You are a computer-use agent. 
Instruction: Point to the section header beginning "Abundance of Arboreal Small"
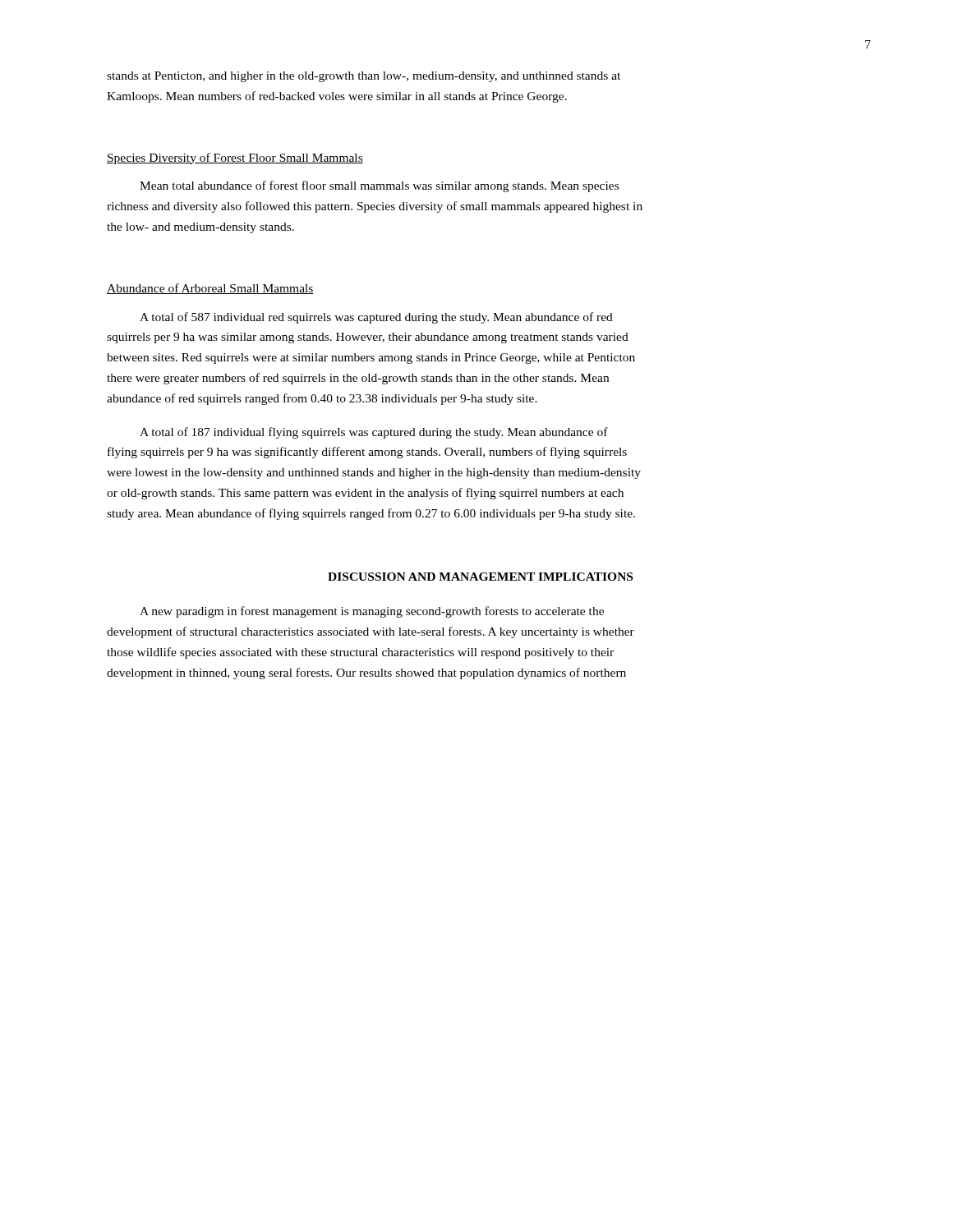coord(210,288)
